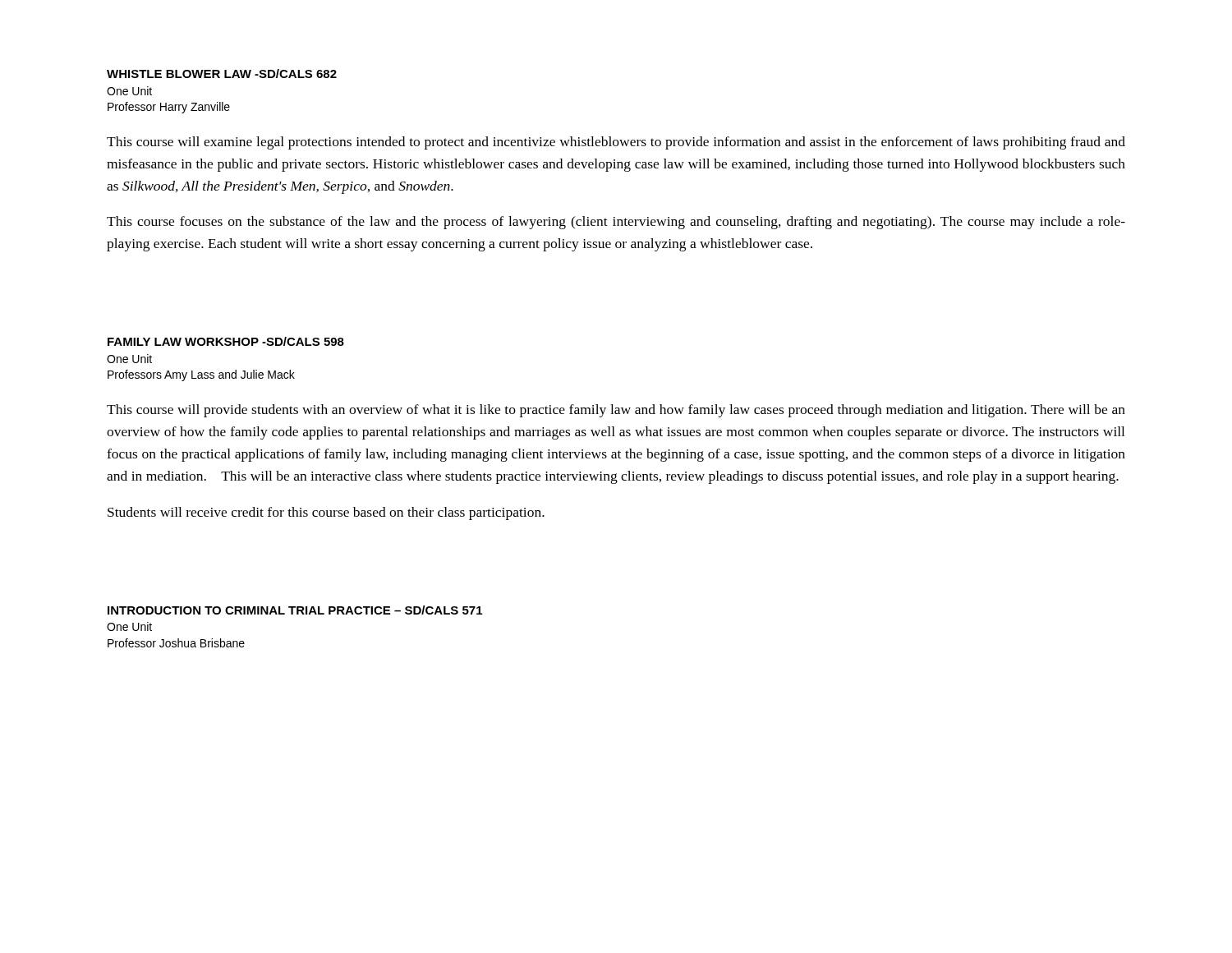Point to the section header beginning "FAMILY LAW WORKSHOP -SD/CALS 598"
Screen dimensions: 953x1232
click(x=226, y=341)
